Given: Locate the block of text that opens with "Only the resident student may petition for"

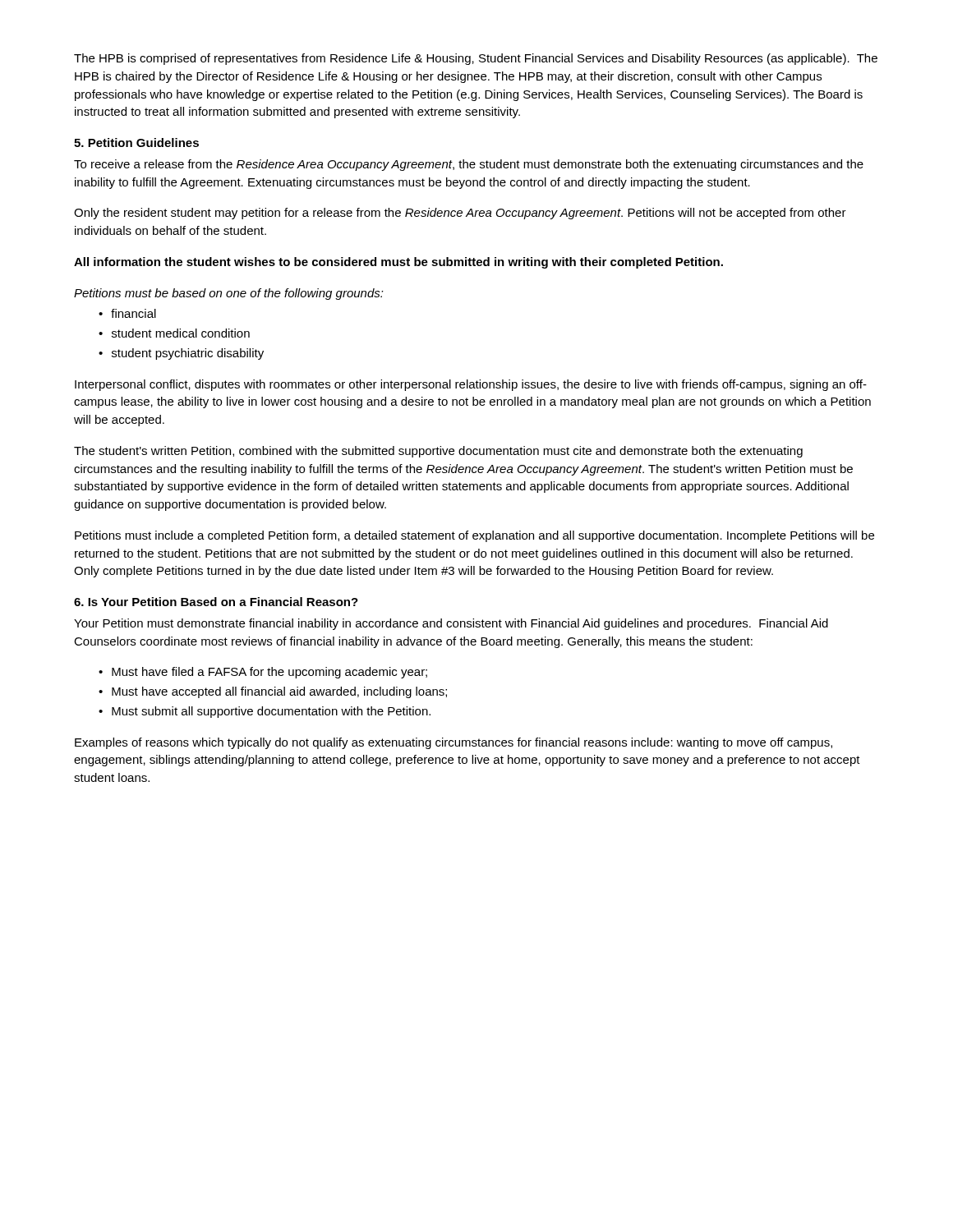Looking at the screenshot, I should [460, 221].
